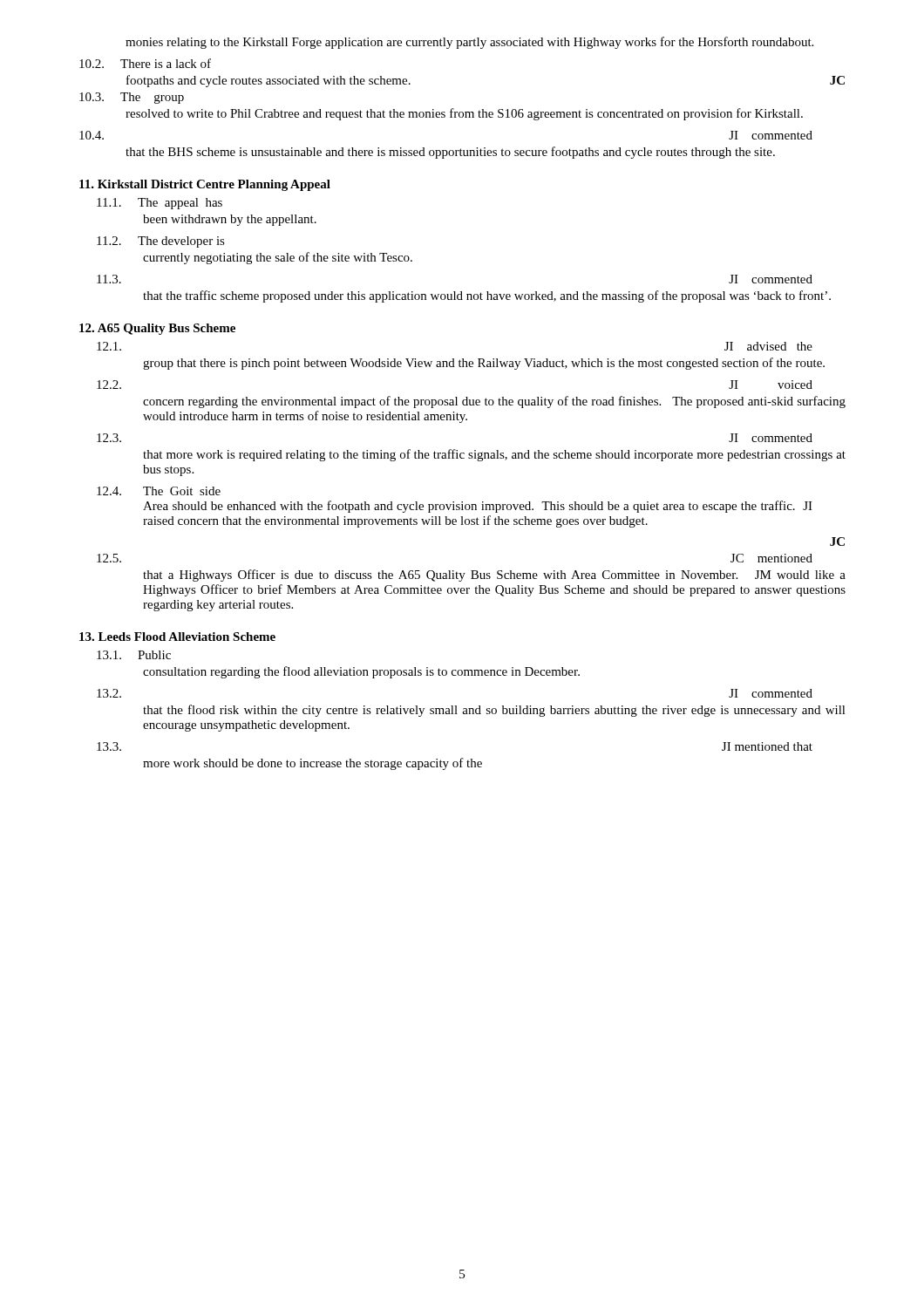Image resolution: width=924 pixels, height=1308 pixels.
Task: Locate the text block with the text "3. JI commented that more work is required"
Action: (462, 454)
